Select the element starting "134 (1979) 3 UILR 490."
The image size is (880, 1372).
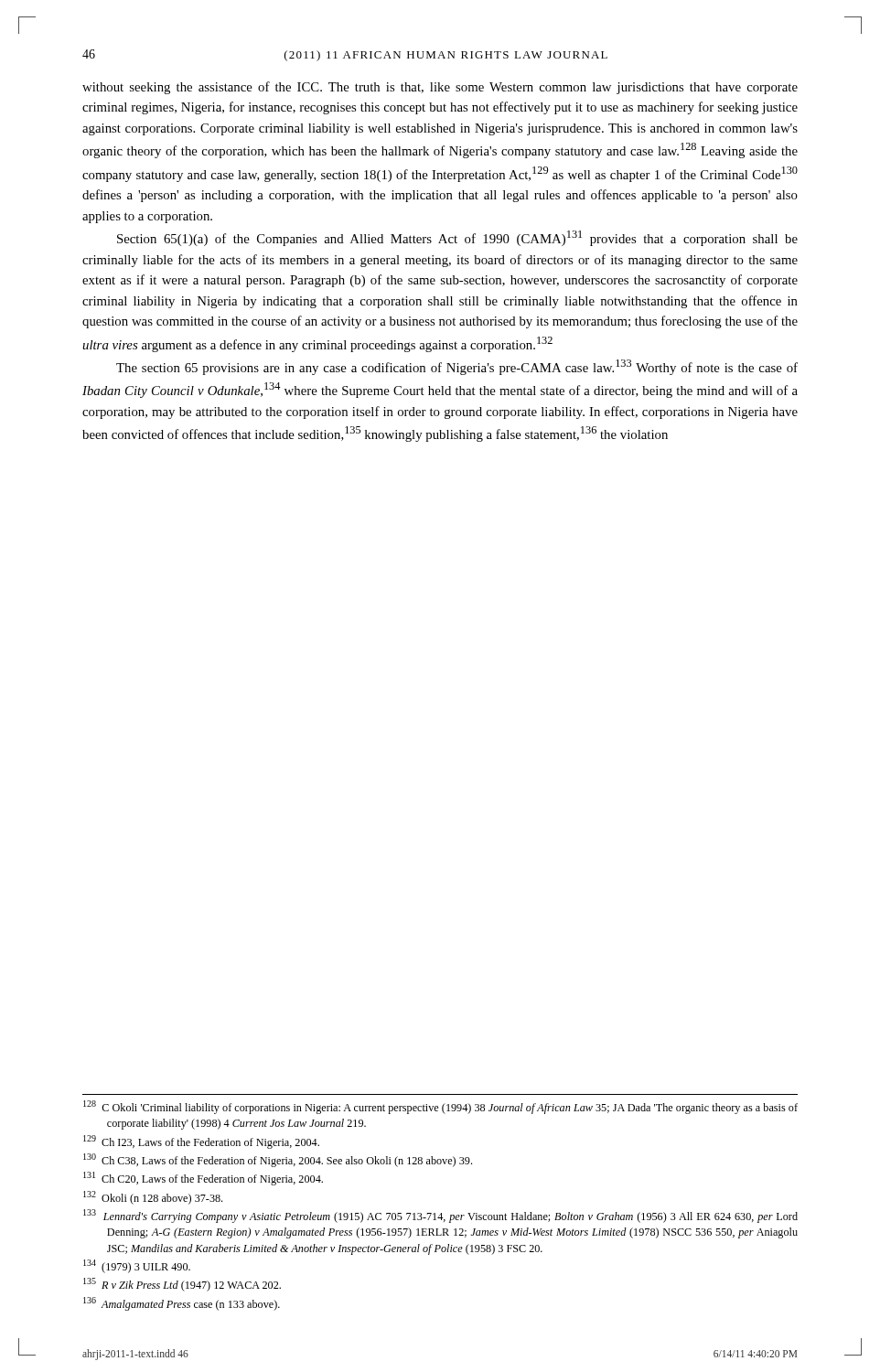click(x=137, y=1266)
